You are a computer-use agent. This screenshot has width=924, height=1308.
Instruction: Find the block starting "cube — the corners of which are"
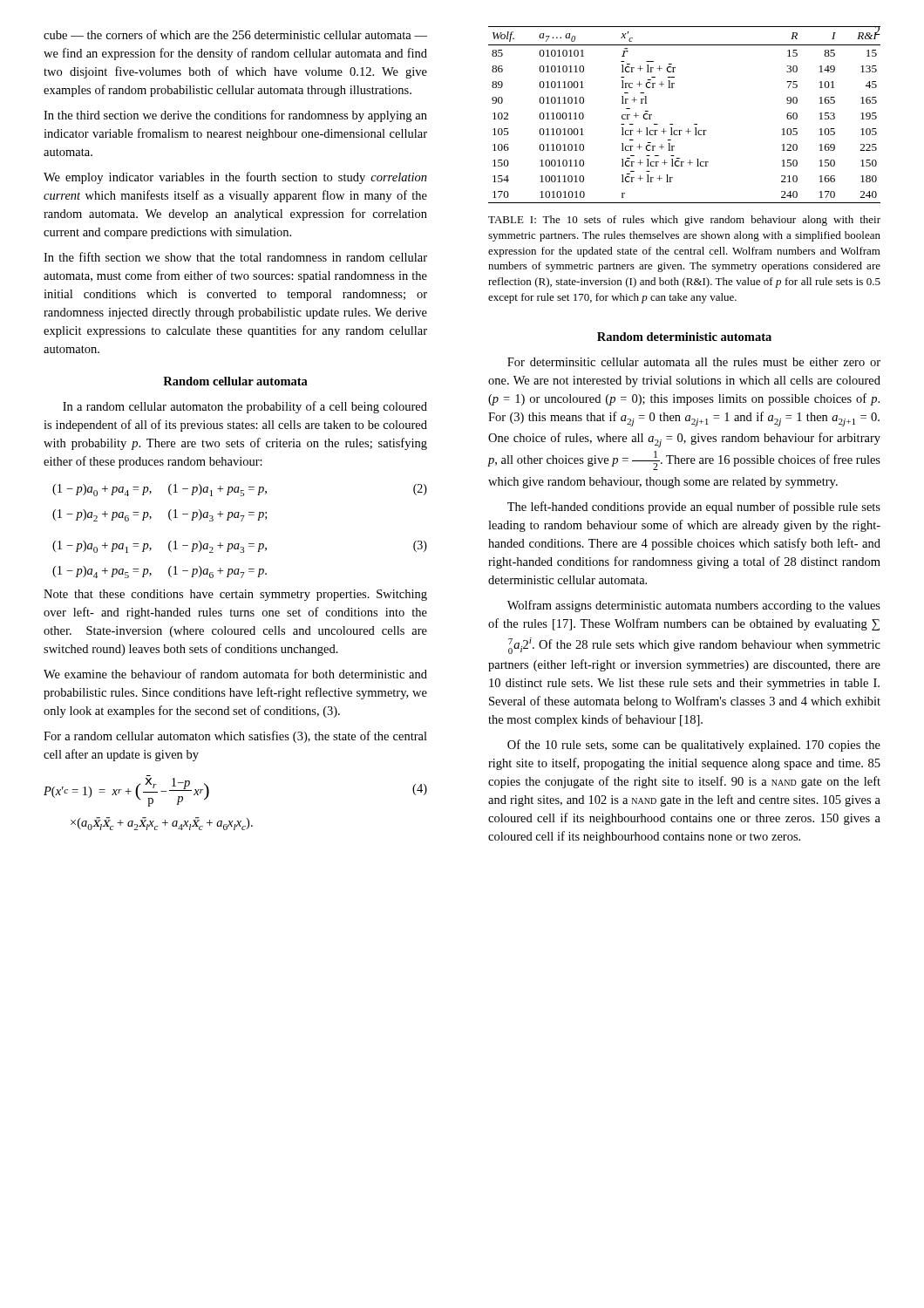pyautogui.click(x=235, y=63)
